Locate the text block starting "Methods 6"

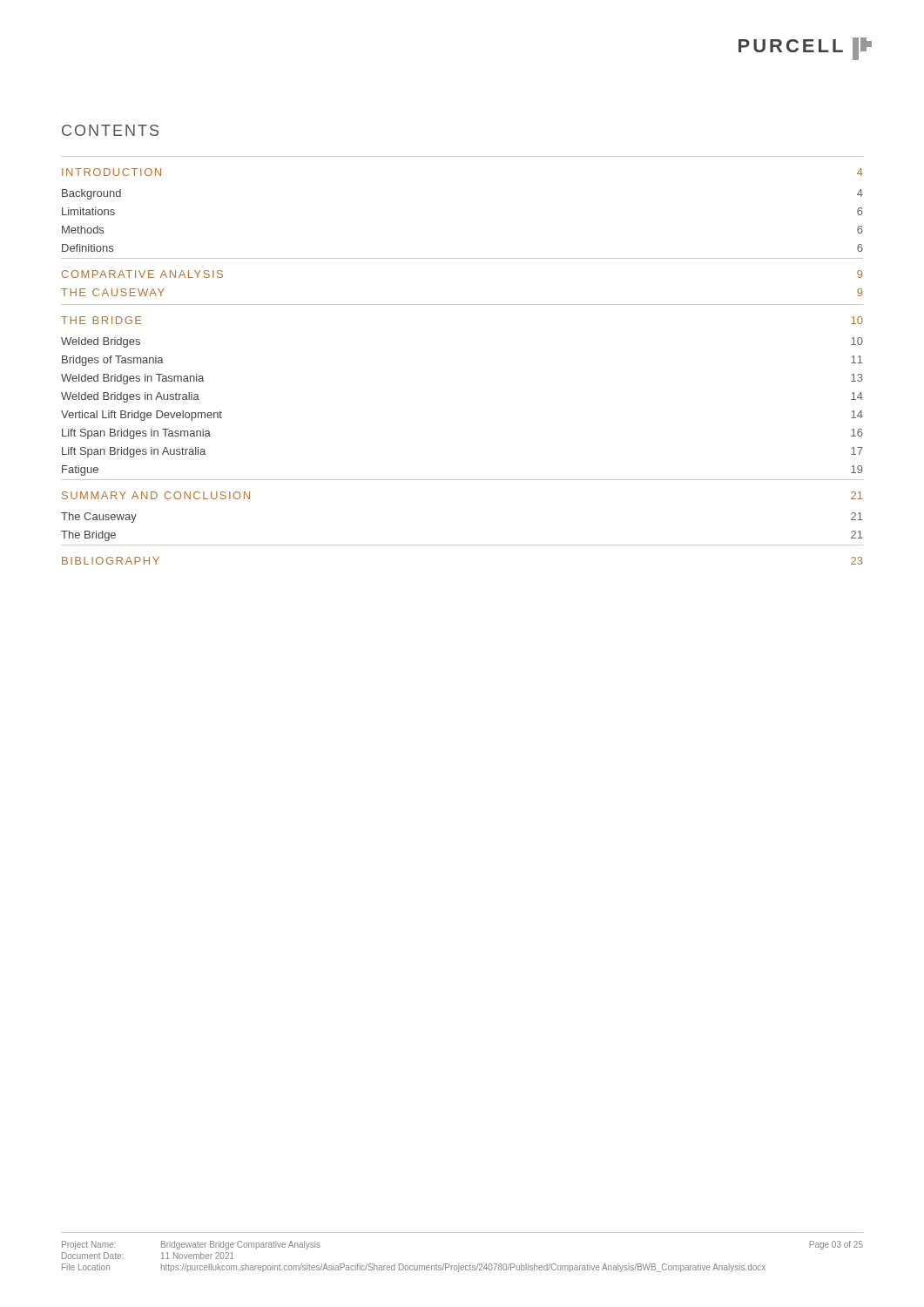(x=78, y=230)
